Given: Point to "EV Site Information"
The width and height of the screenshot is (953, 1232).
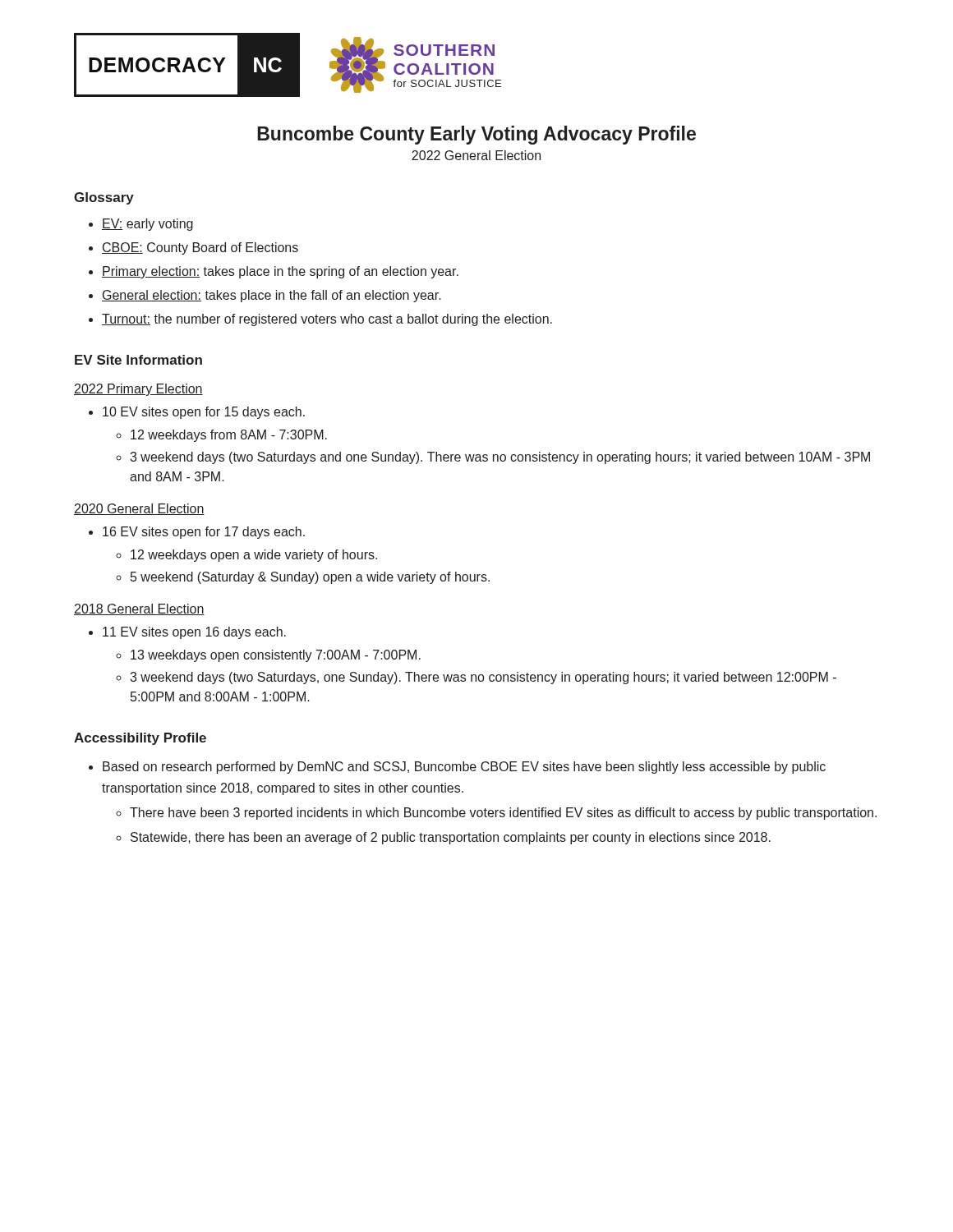Looking at the screenshot, I should 138,360.
